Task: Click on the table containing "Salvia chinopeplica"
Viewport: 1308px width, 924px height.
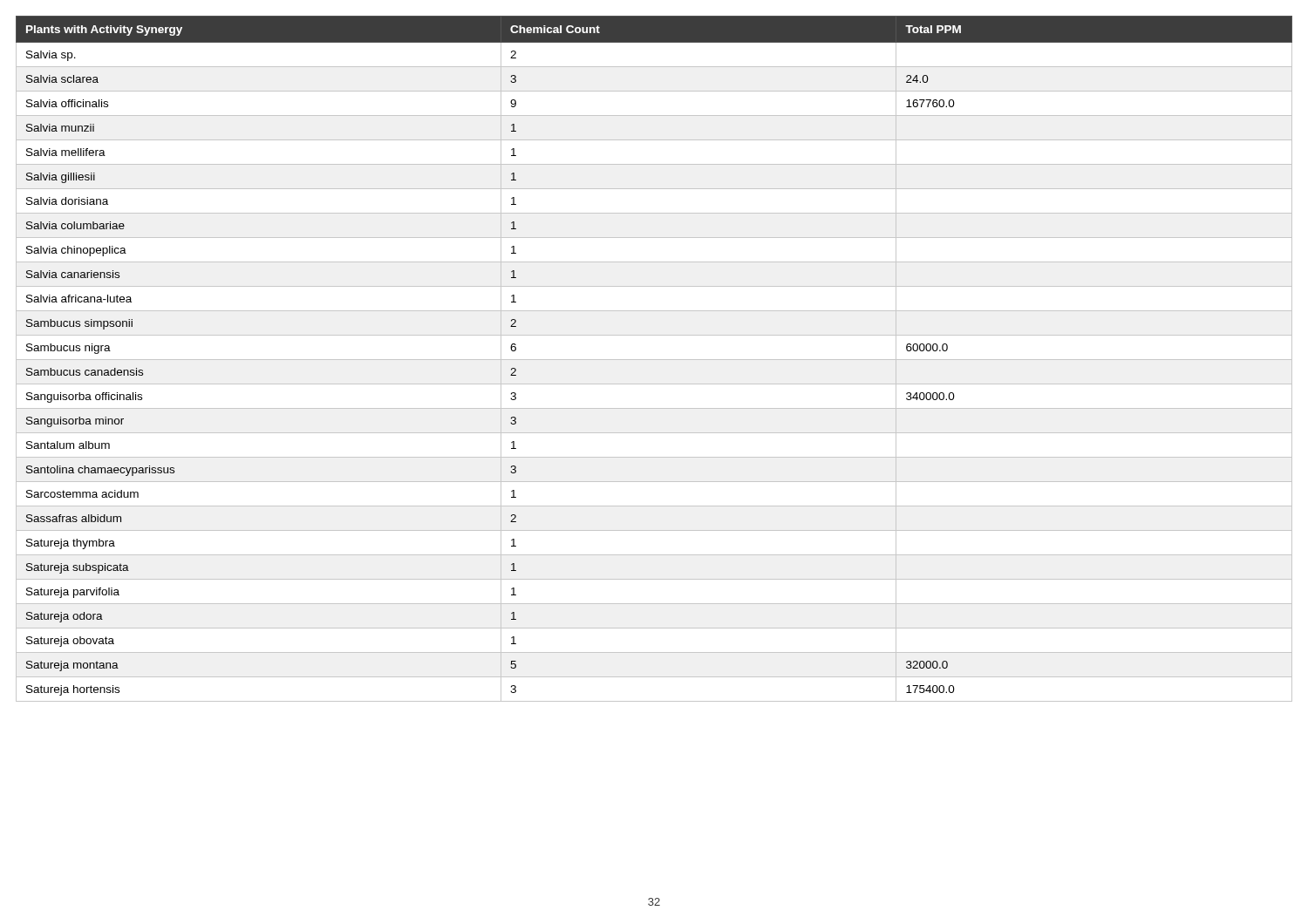Action: click(654, 359)
